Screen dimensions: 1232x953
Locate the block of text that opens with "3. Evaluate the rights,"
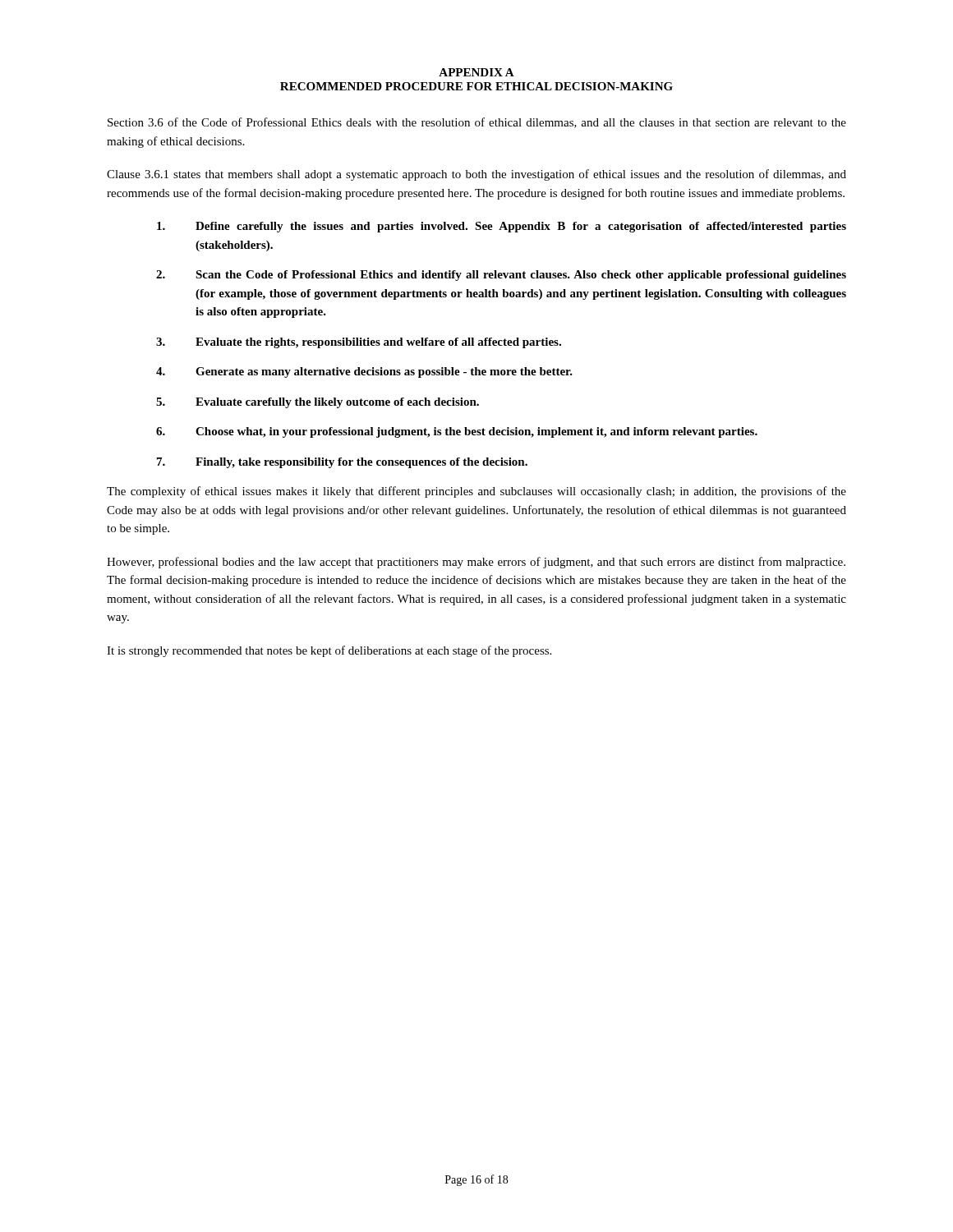501,342
